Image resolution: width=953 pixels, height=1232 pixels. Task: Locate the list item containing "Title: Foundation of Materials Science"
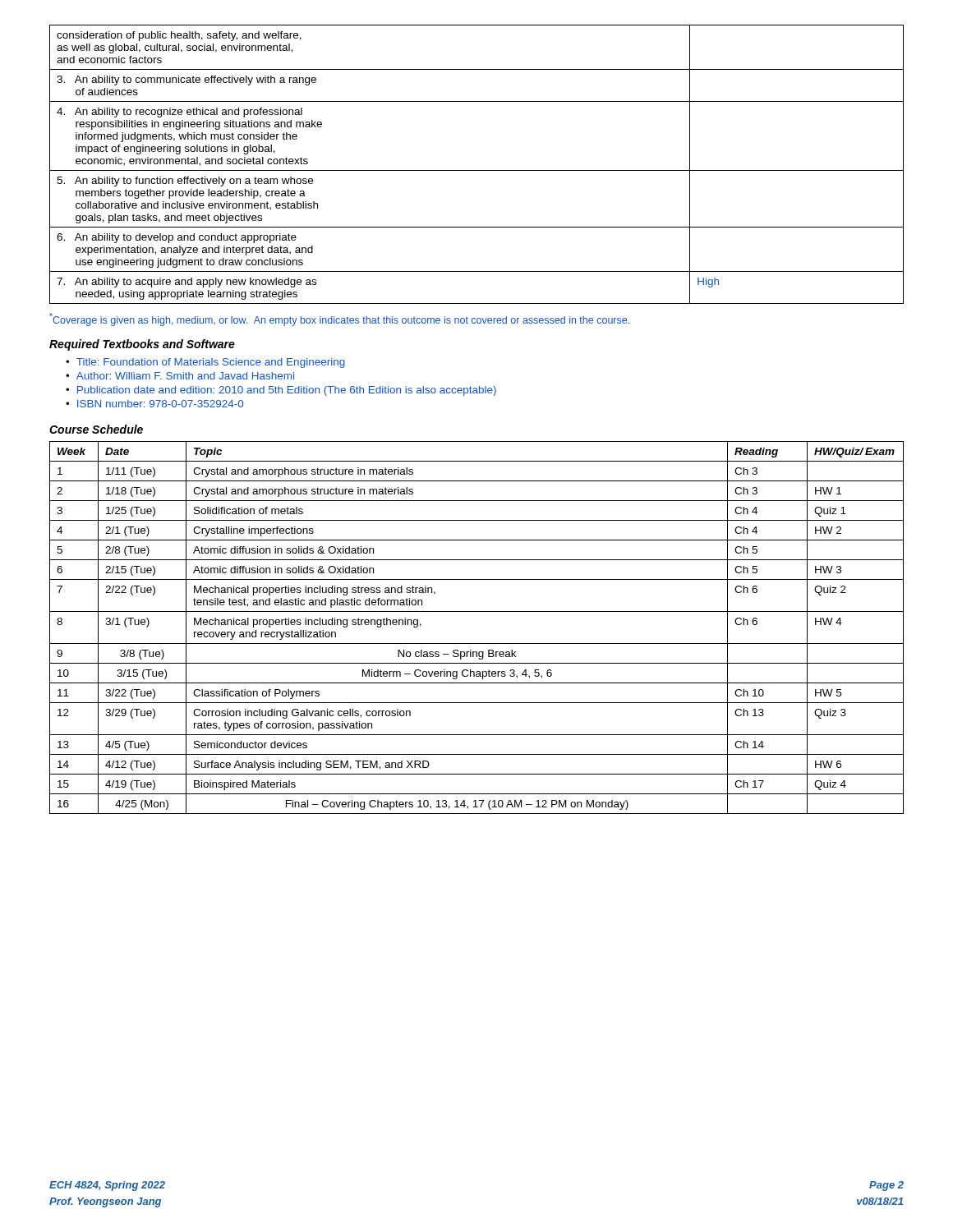pyautogui.click(x=211, y=362)
